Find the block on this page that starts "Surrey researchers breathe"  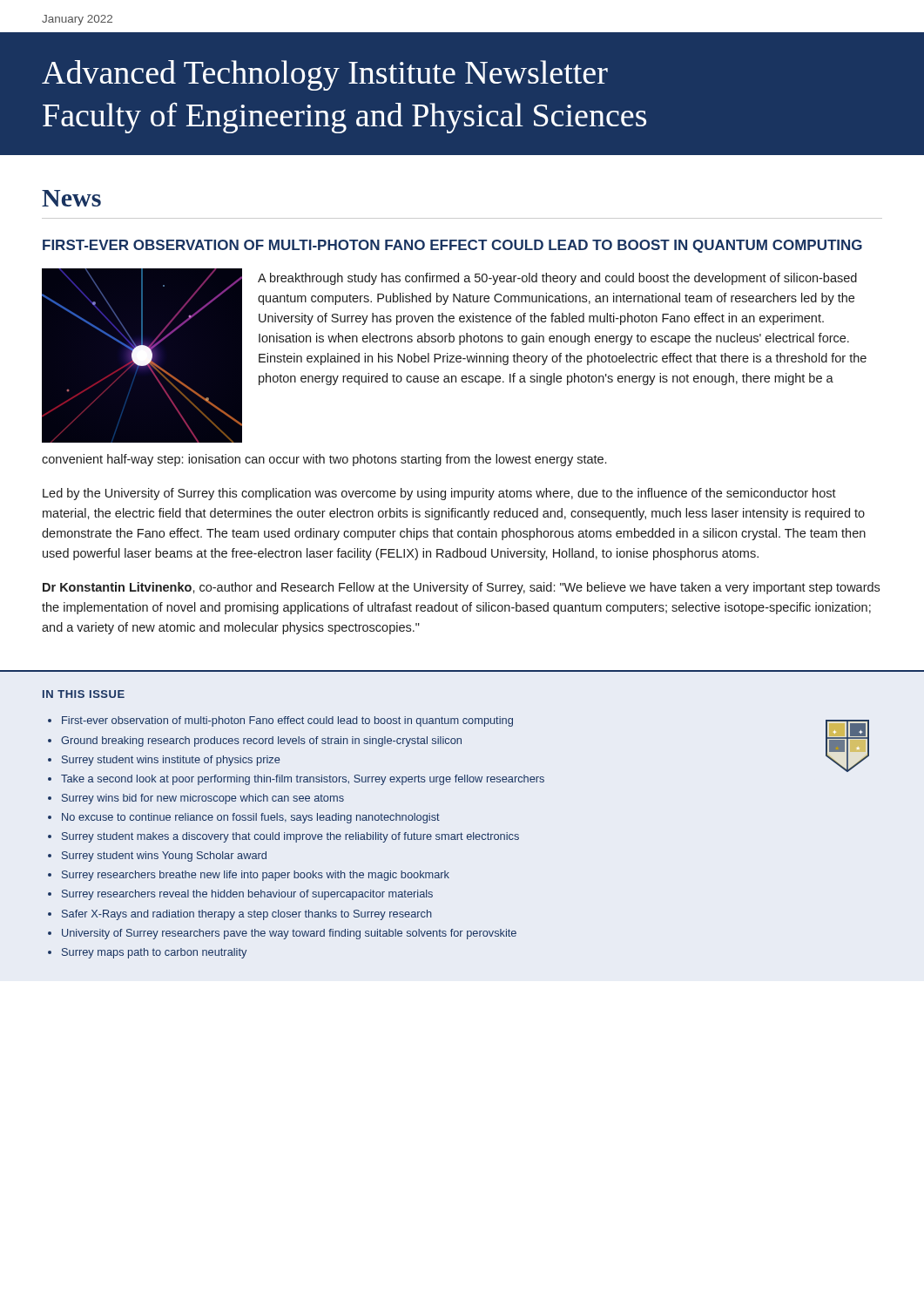tap(255, 875)
